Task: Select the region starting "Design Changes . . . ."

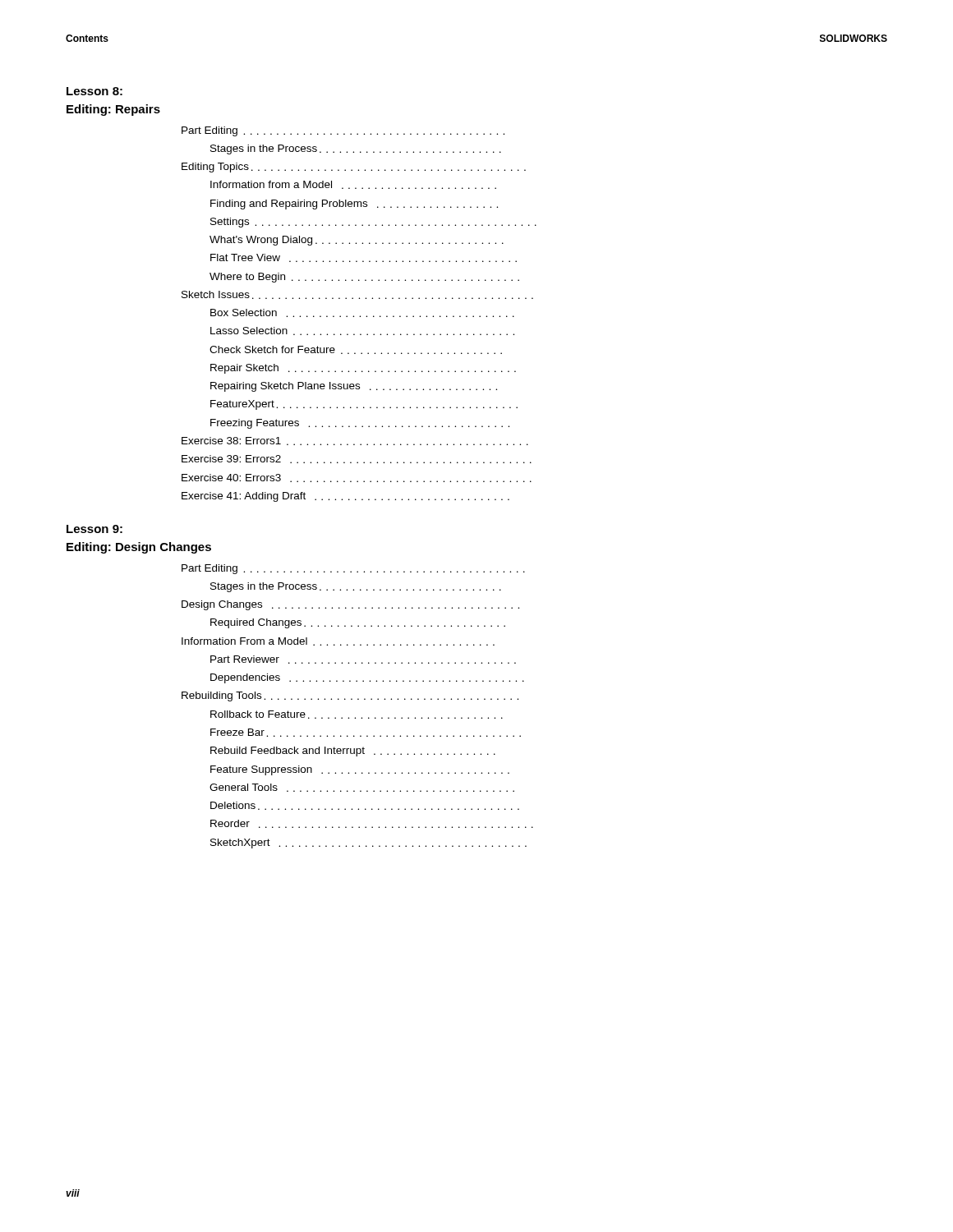Action: 350,605
